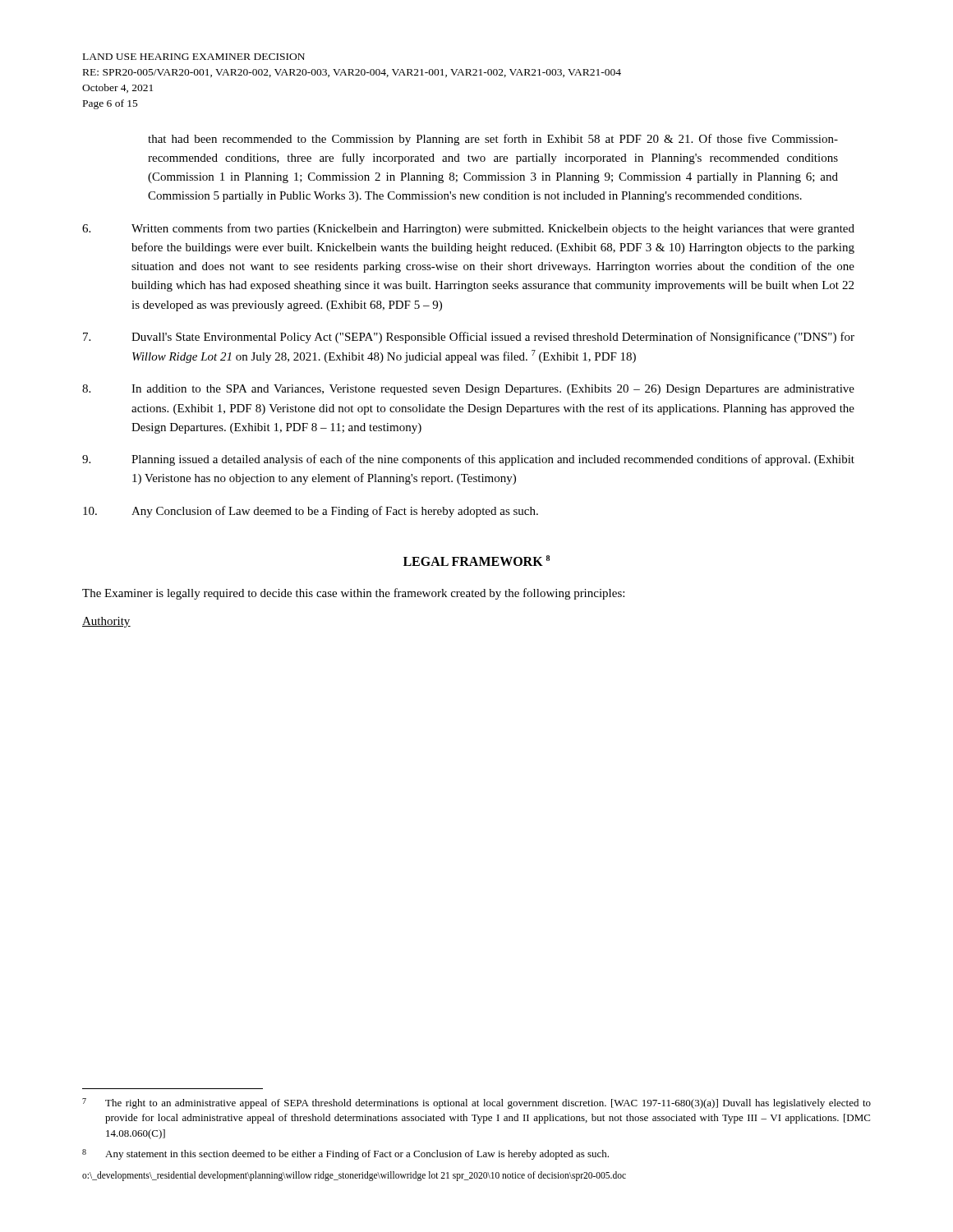Image resolution: width=953 pixels, height=1232 pixels.
Task: Where does it say "LEGAL FRAMEWORK 8"?
Action: [x=476, y=561]
